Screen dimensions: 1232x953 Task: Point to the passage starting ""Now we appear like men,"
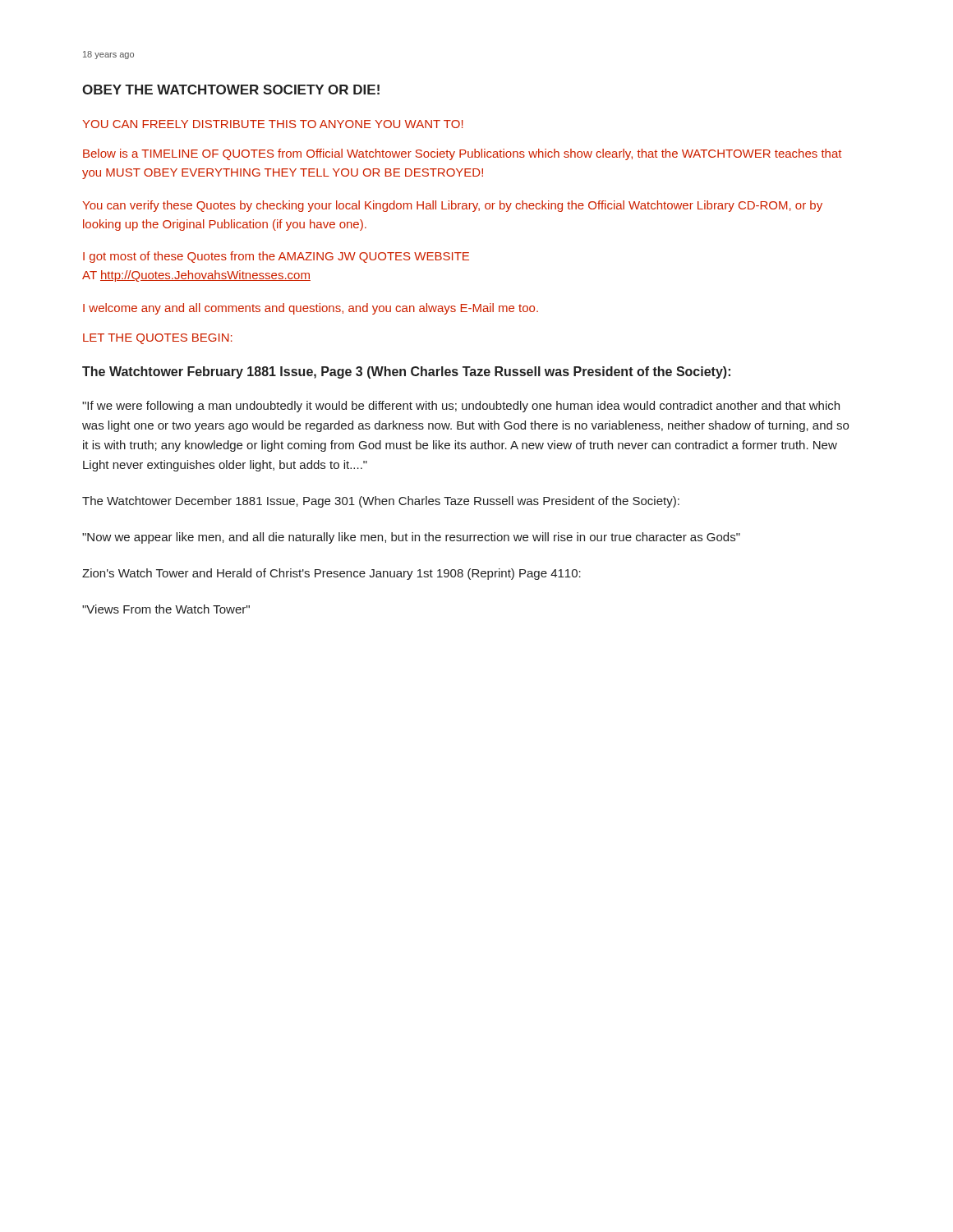point(411,537)
